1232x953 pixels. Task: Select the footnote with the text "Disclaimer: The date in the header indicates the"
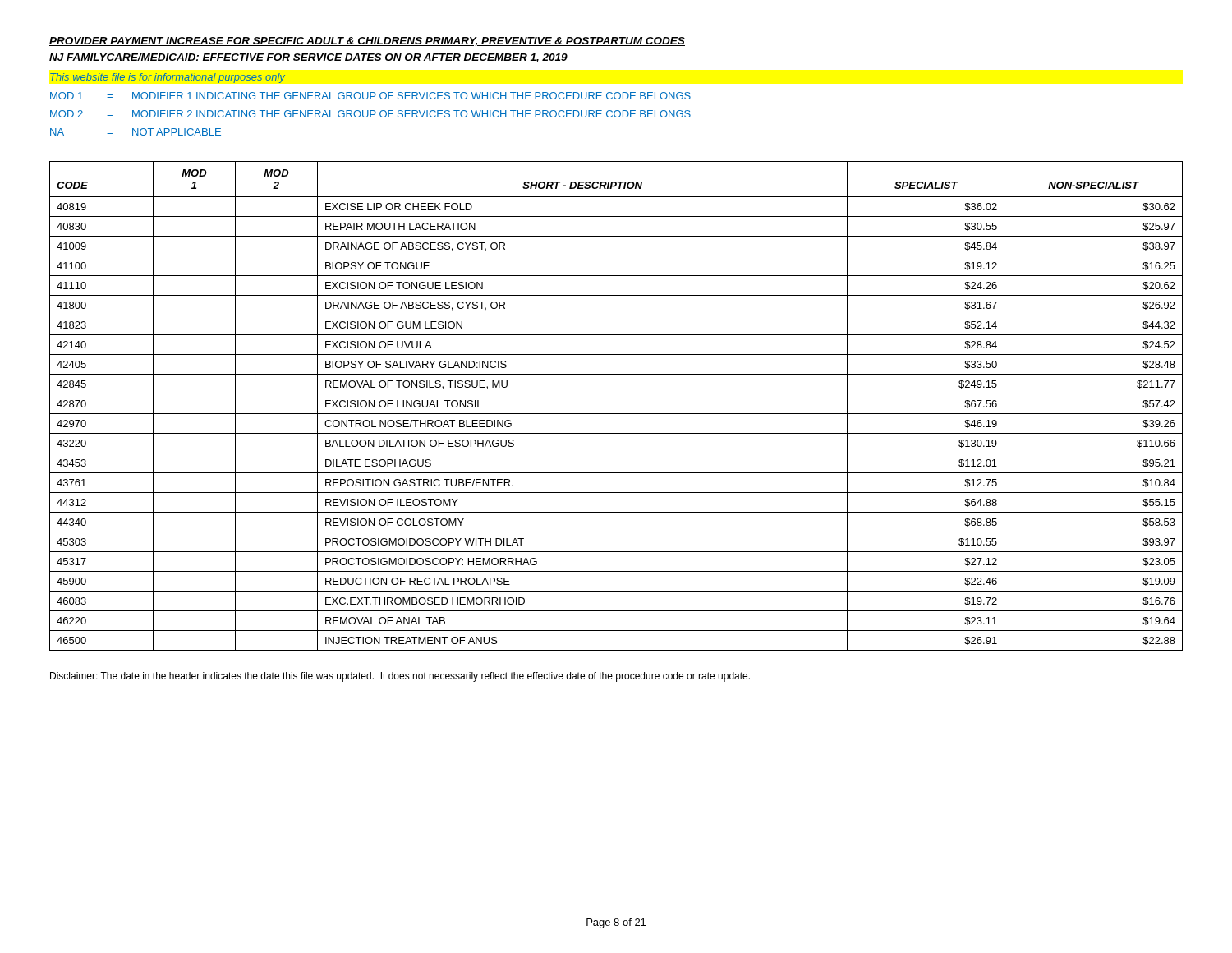tap(400, 676)
